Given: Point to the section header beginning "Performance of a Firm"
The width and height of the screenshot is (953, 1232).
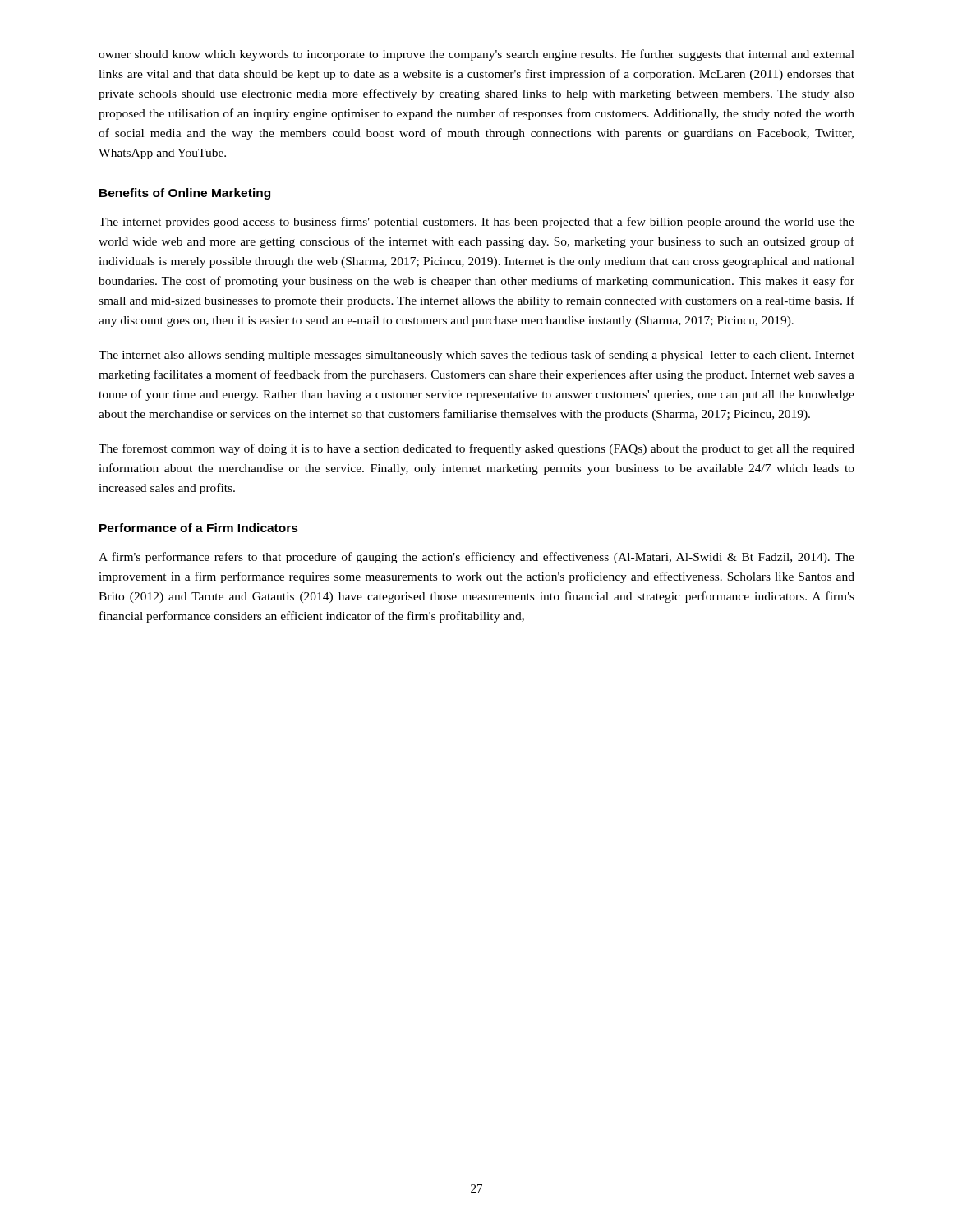Looking at the screenshot, I should click(x=198, y=528).
